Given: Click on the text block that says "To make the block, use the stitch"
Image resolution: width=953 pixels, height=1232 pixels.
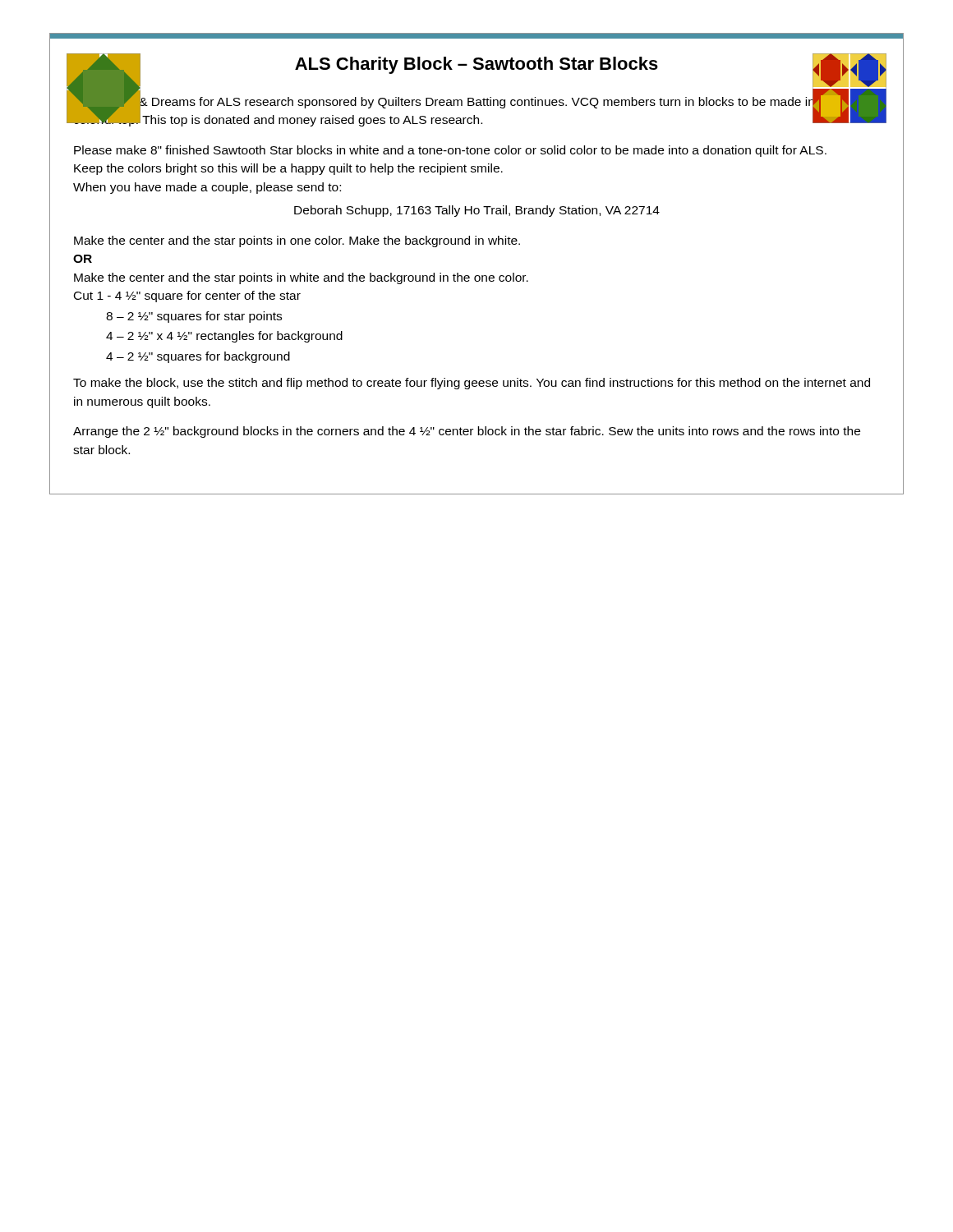Looking at the screenshot, I should [472, 392].
